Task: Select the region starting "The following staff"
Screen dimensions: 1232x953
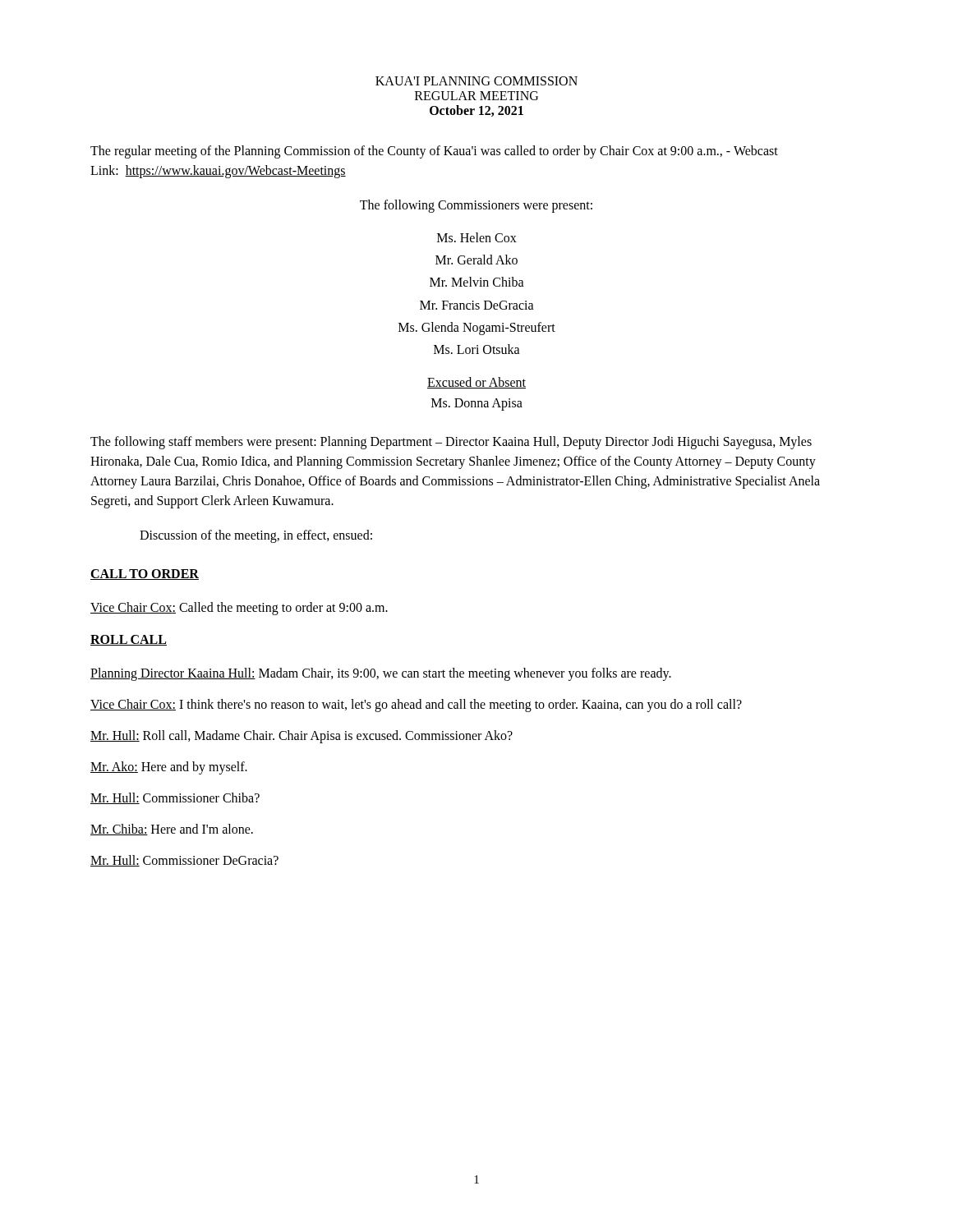Action: point(455,471)
